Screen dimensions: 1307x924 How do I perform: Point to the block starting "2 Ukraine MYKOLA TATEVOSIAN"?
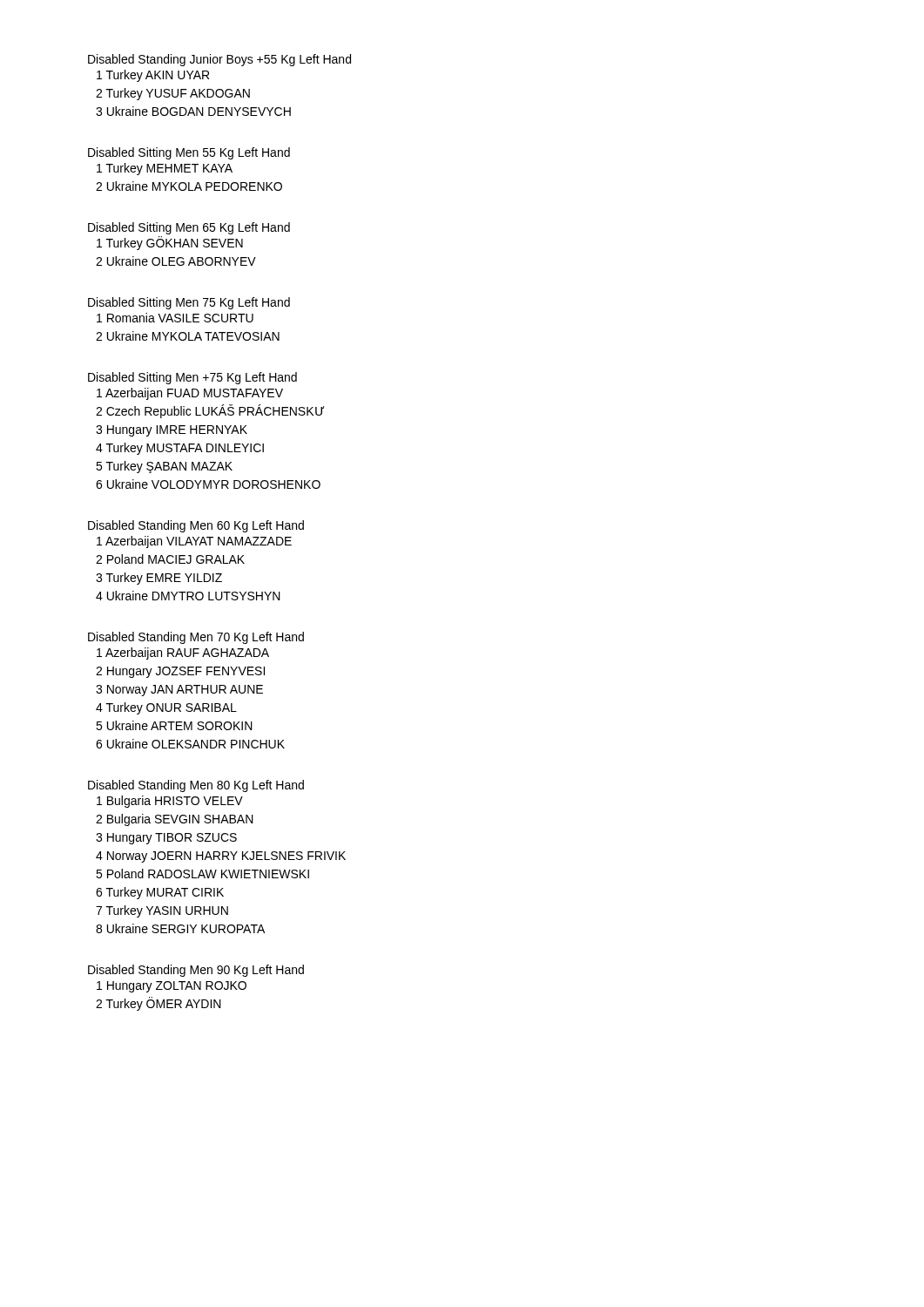pyautogui.click(x=188, y=336)
